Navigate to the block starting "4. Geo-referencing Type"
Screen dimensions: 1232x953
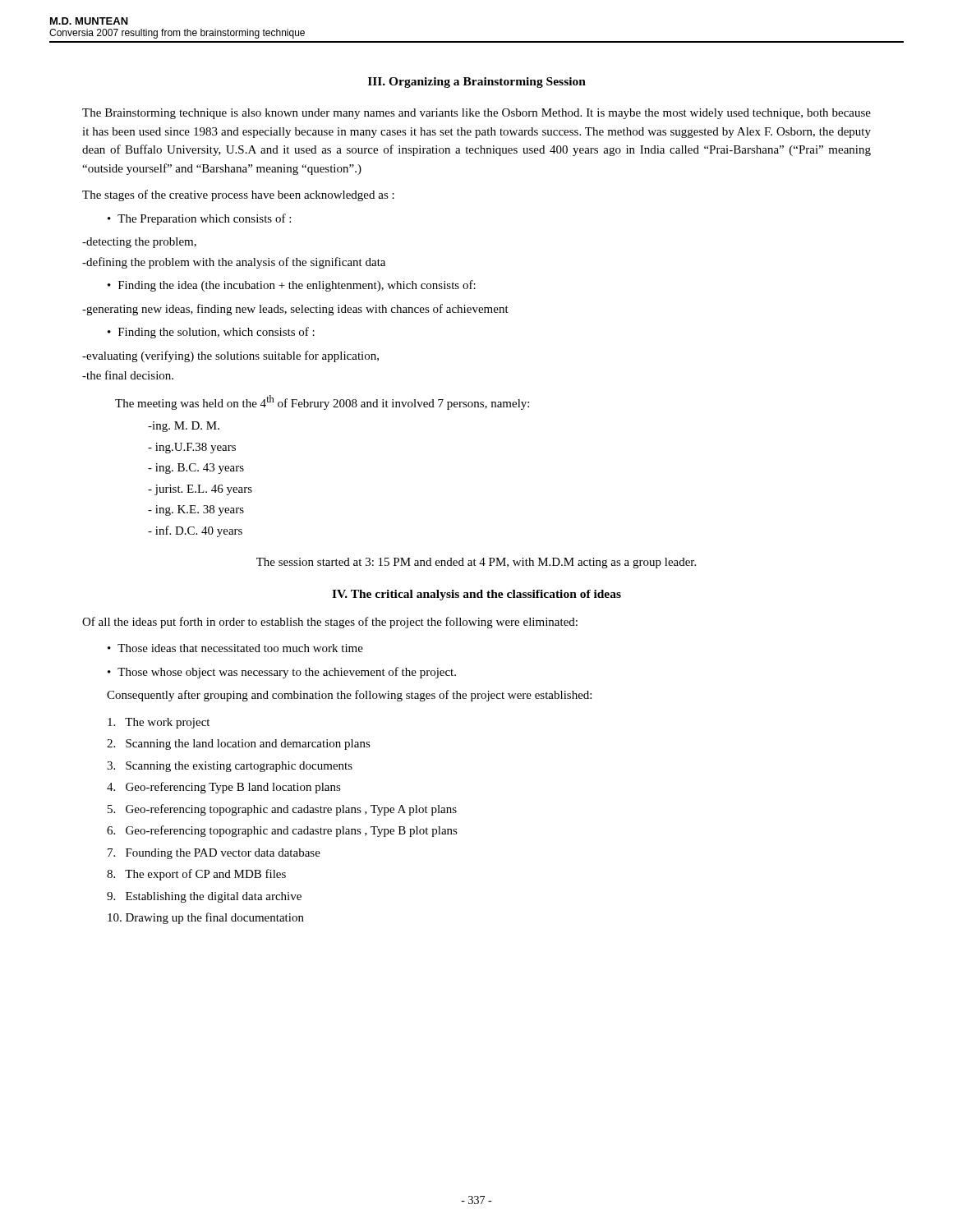click(224, 788)
